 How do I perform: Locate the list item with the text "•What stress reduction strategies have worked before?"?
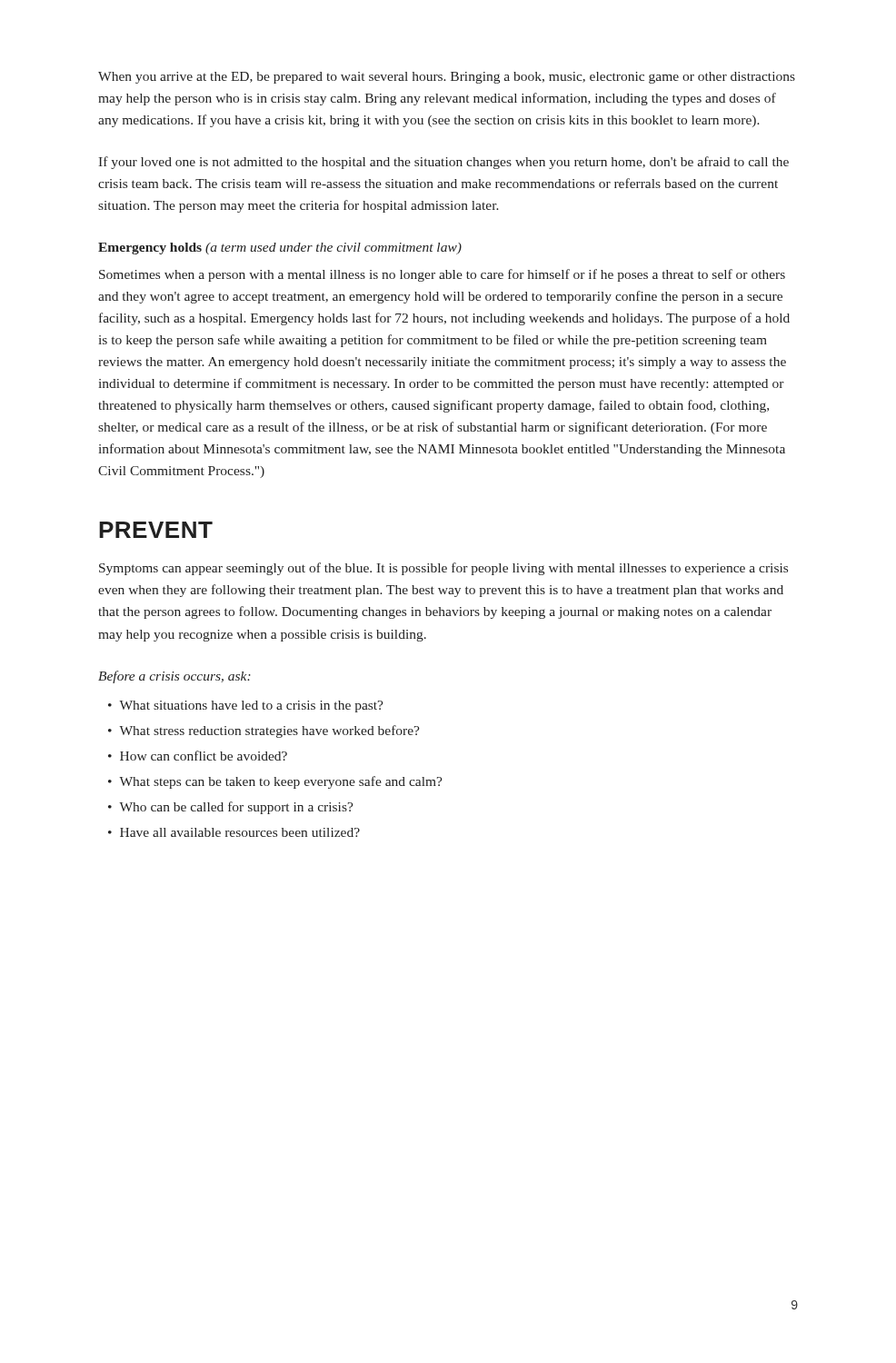point(264,730)
